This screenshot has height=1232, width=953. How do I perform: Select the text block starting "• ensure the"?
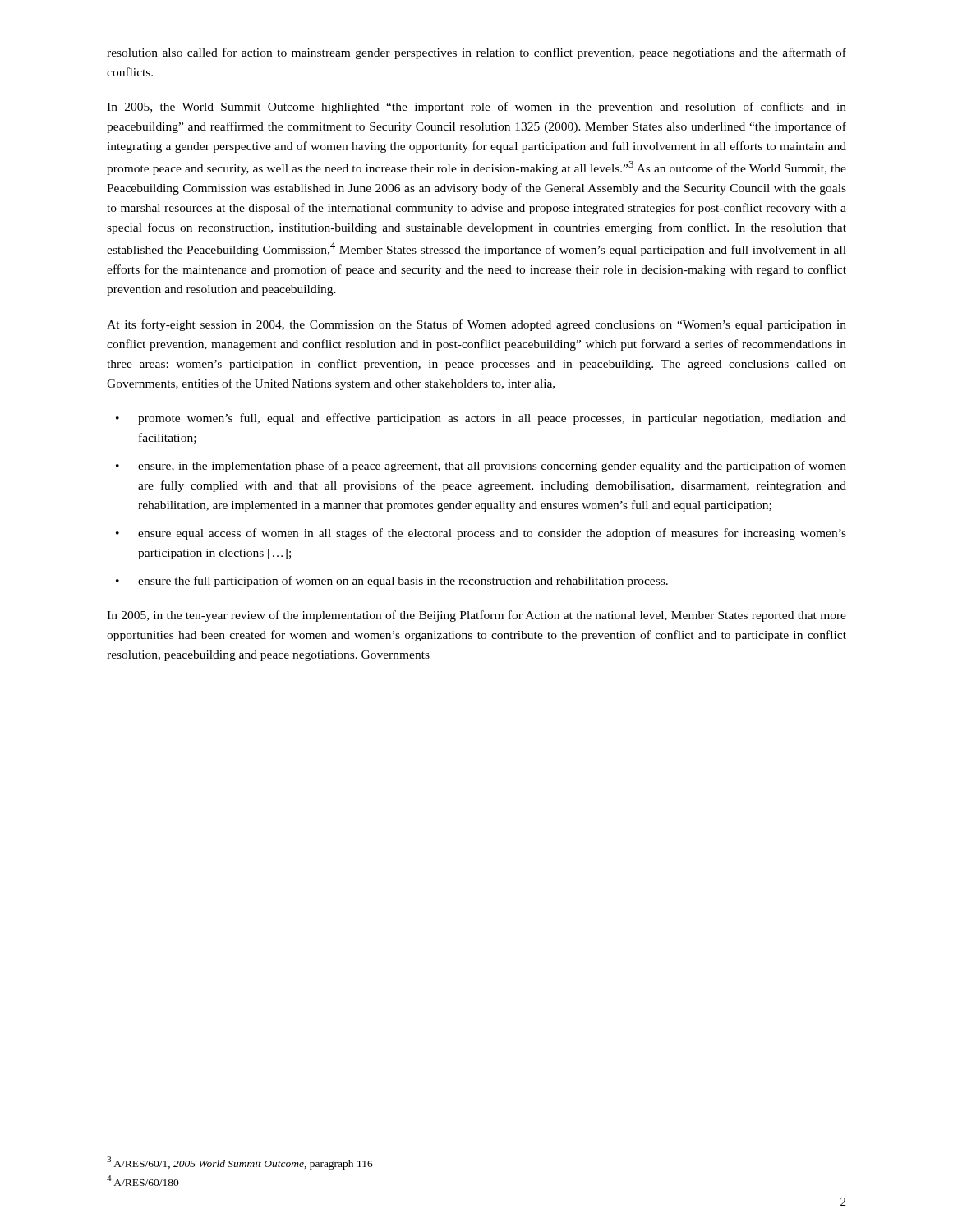coord(476,580)
